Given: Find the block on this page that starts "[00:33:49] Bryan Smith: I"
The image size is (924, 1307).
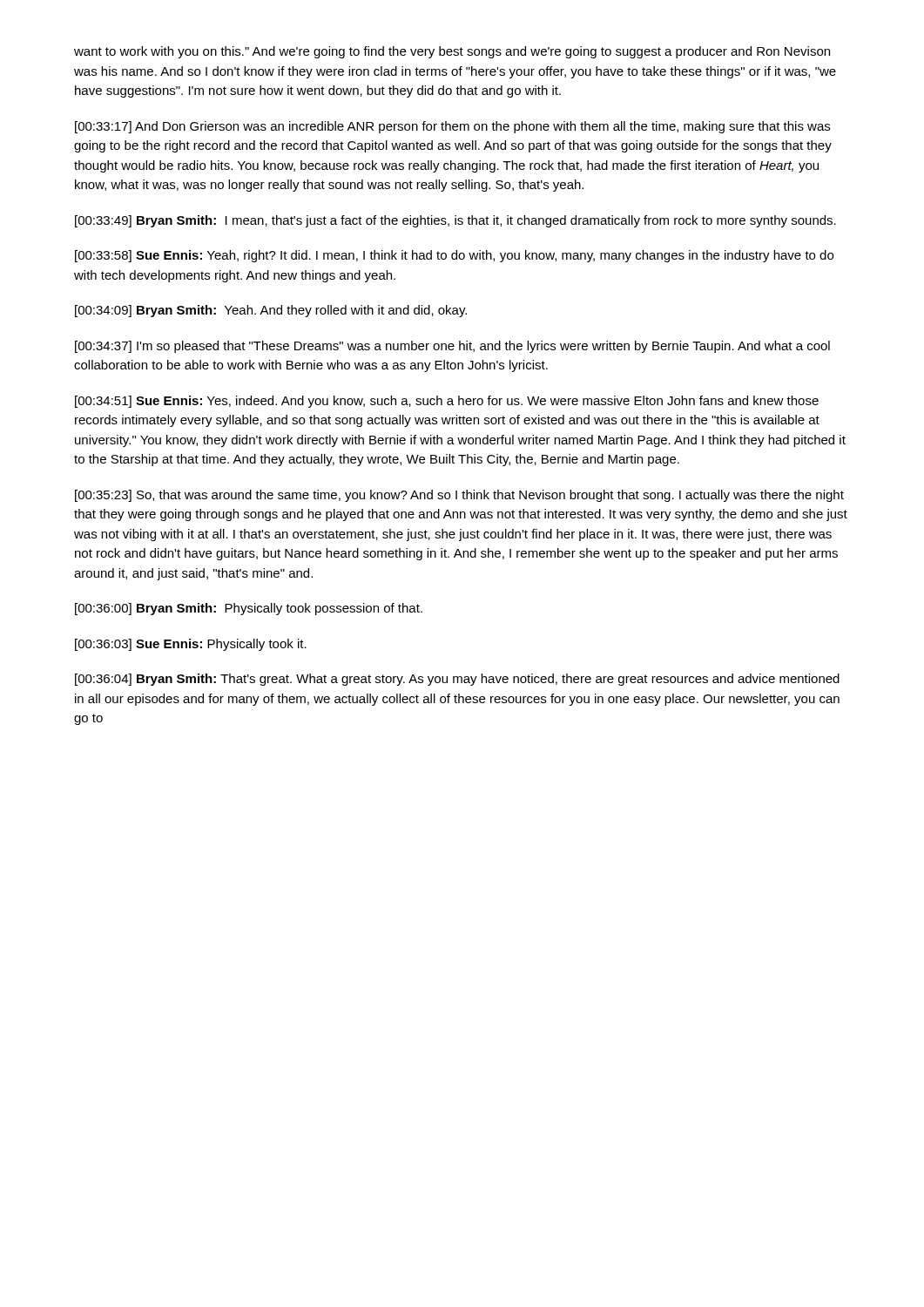Looking at the screenshot, I should click(x=455, y=220).
